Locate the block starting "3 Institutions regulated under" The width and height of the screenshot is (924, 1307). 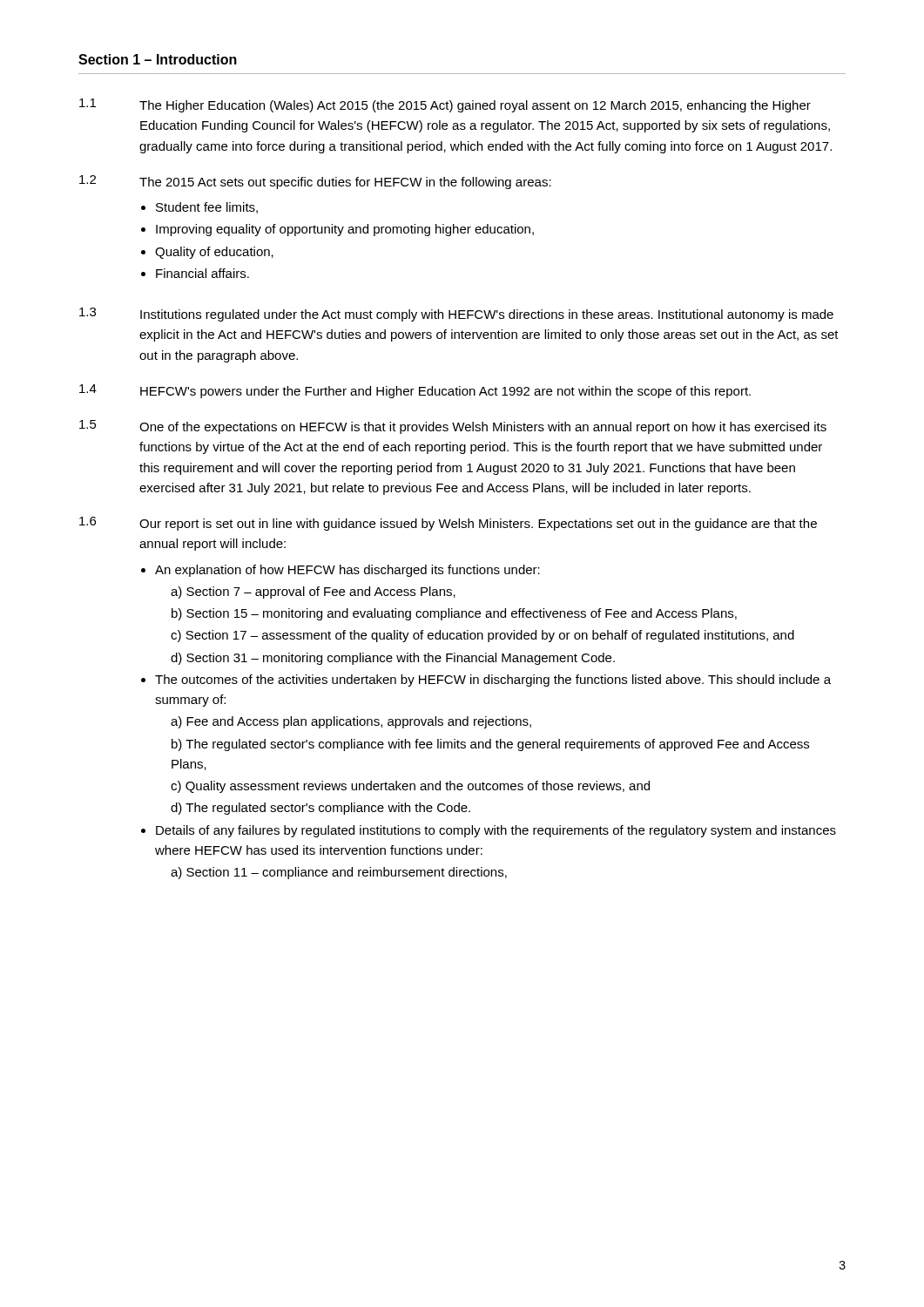[462, 335]
